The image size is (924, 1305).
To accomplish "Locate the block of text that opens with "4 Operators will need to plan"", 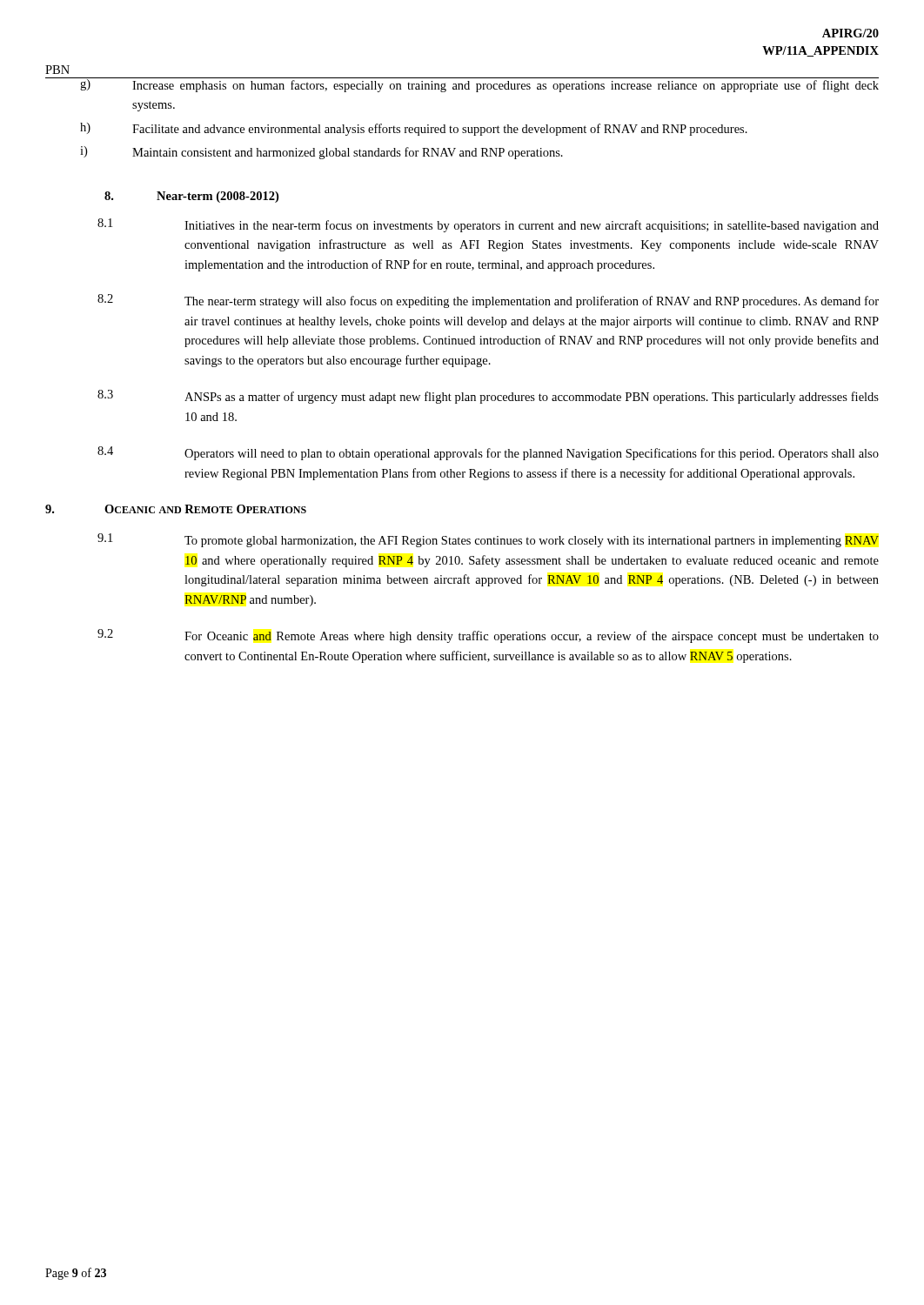I will [x=462, y=463].
